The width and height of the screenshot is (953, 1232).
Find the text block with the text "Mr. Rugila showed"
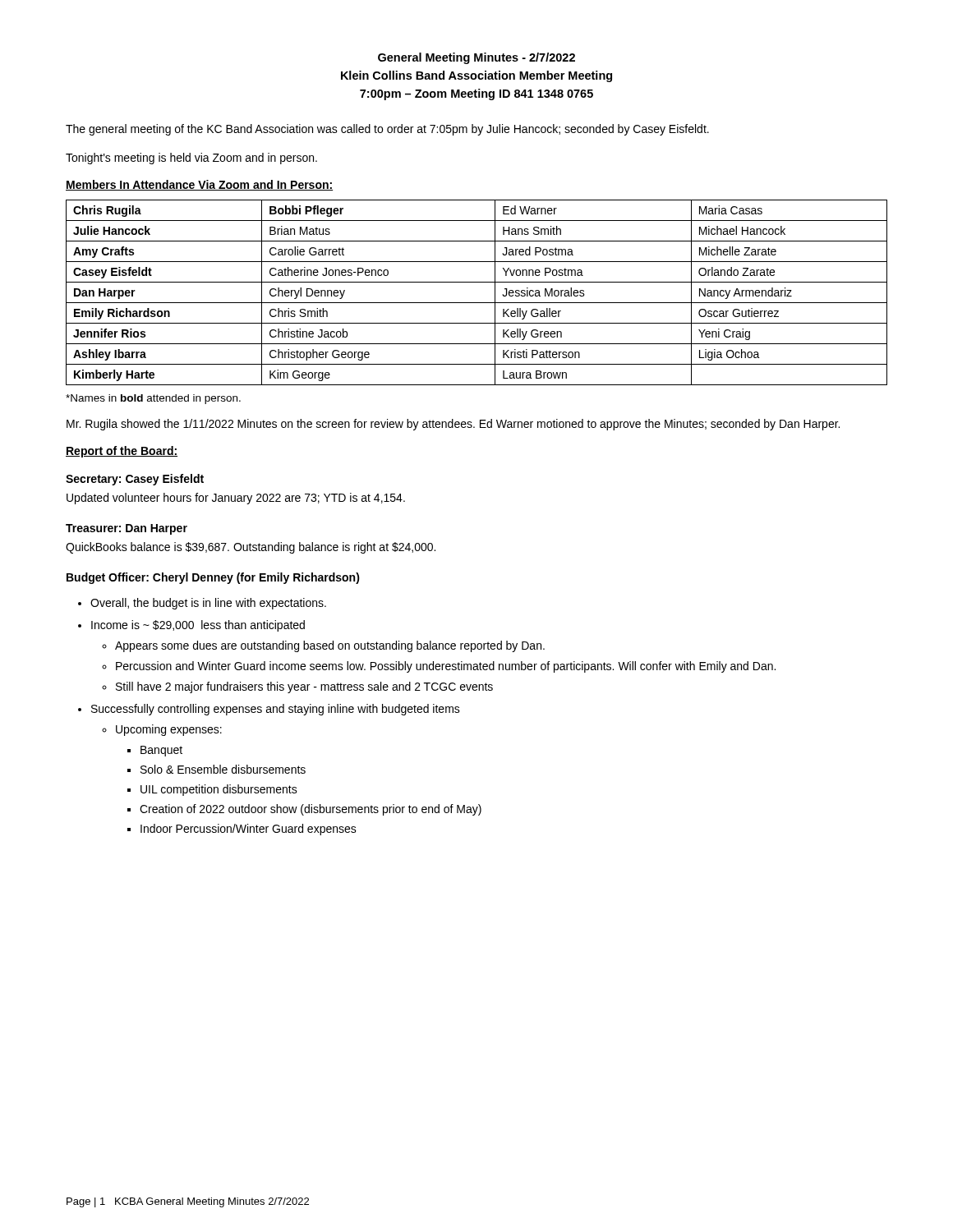pyautogui.click(x=453, y=424)
